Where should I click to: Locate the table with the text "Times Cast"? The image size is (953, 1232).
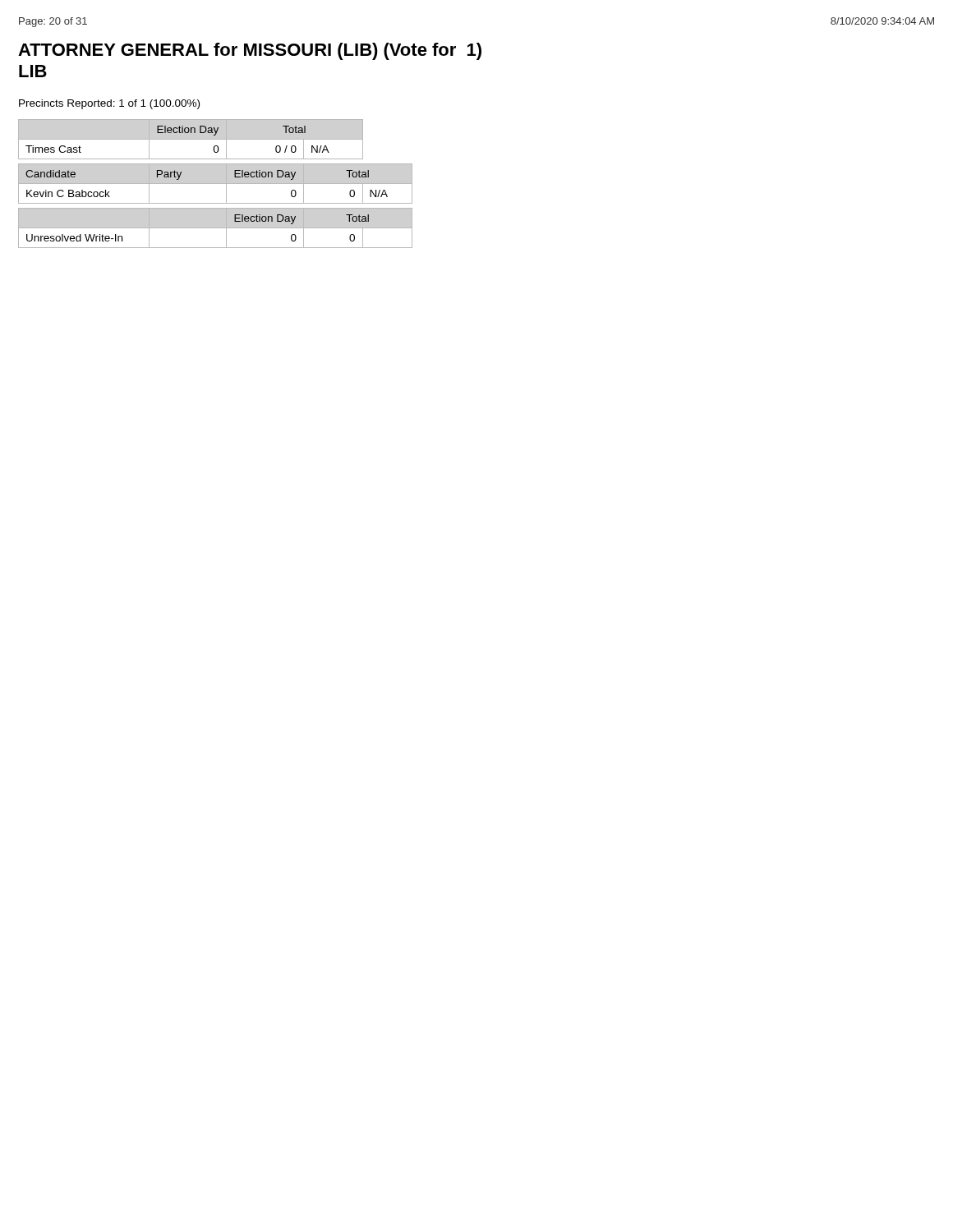[215, 184]
